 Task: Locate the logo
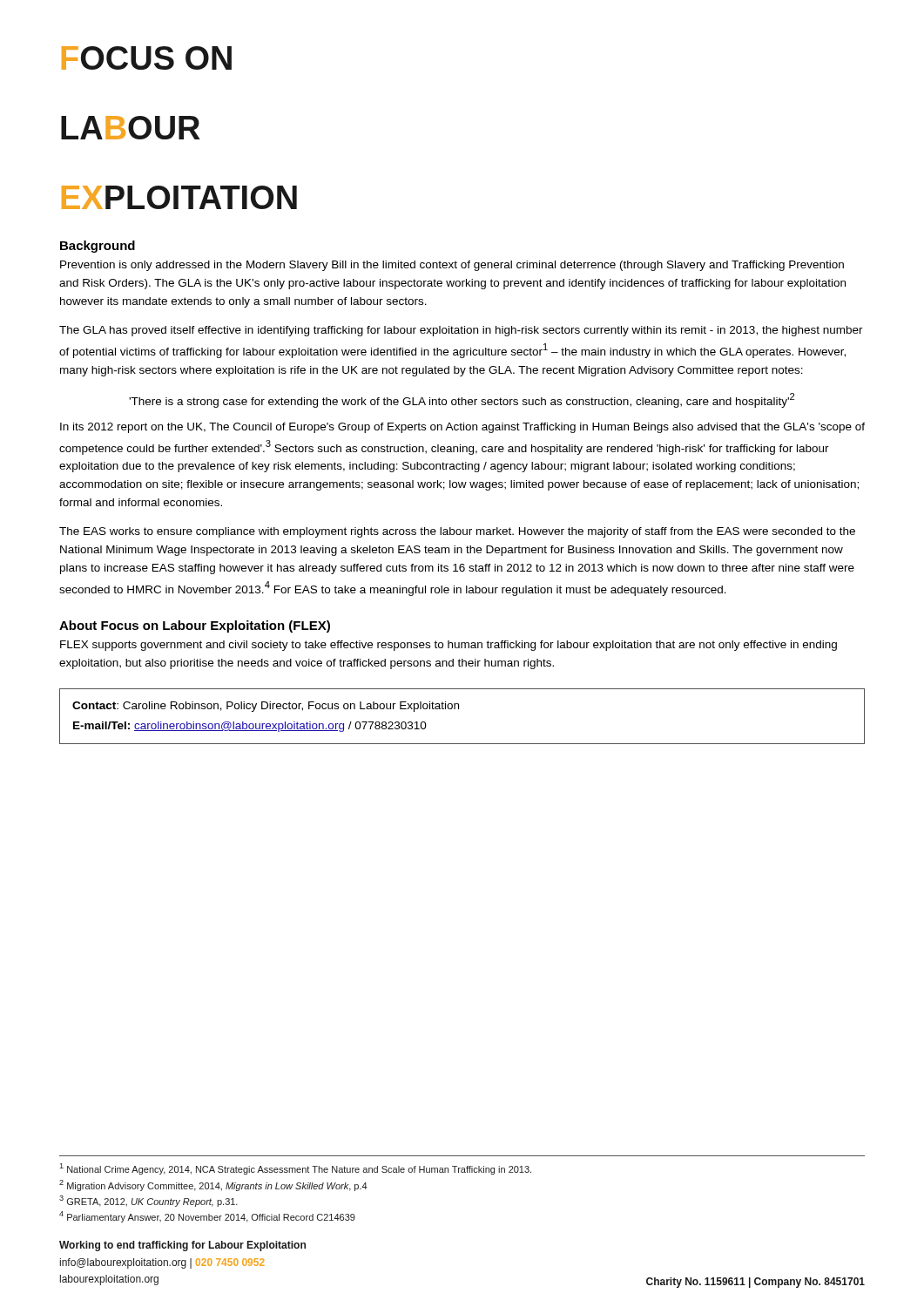pyautogui.click(x=462, y=129)
